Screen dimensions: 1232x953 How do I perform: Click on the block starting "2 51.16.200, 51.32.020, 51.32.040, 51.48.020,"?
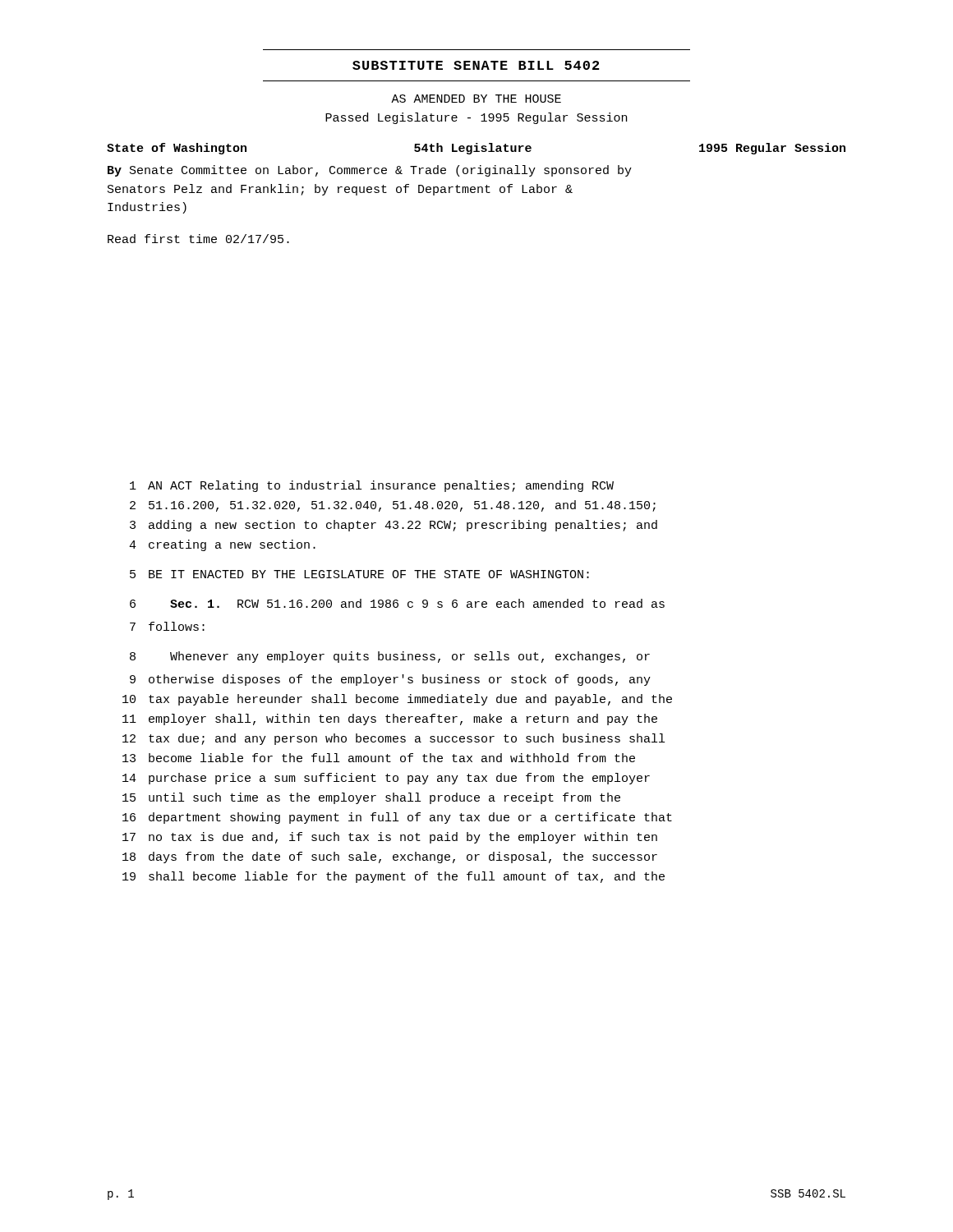[x=476, y=506]
